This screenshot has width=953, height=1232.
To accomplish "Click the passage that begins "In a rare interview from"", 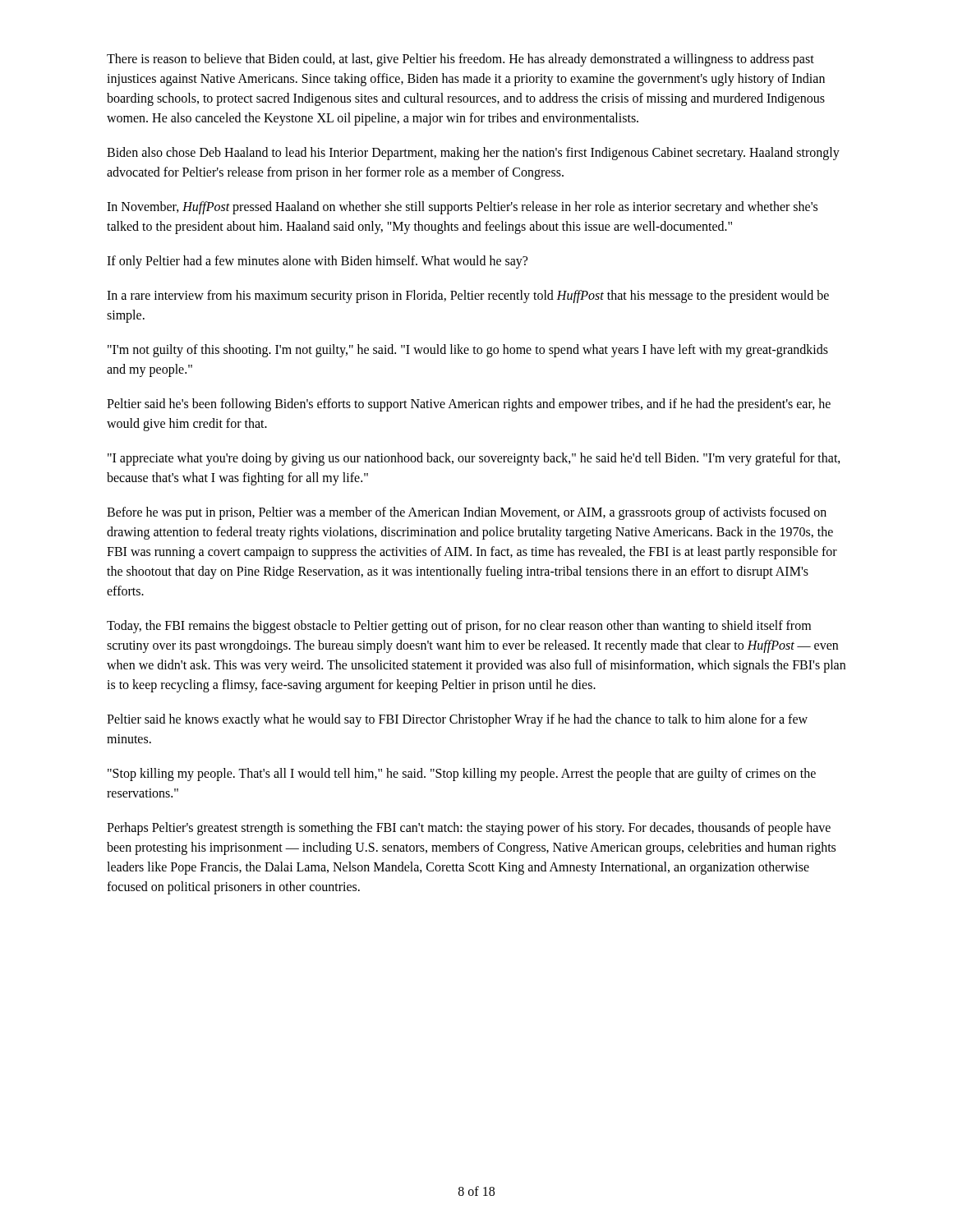I will 468,305.
